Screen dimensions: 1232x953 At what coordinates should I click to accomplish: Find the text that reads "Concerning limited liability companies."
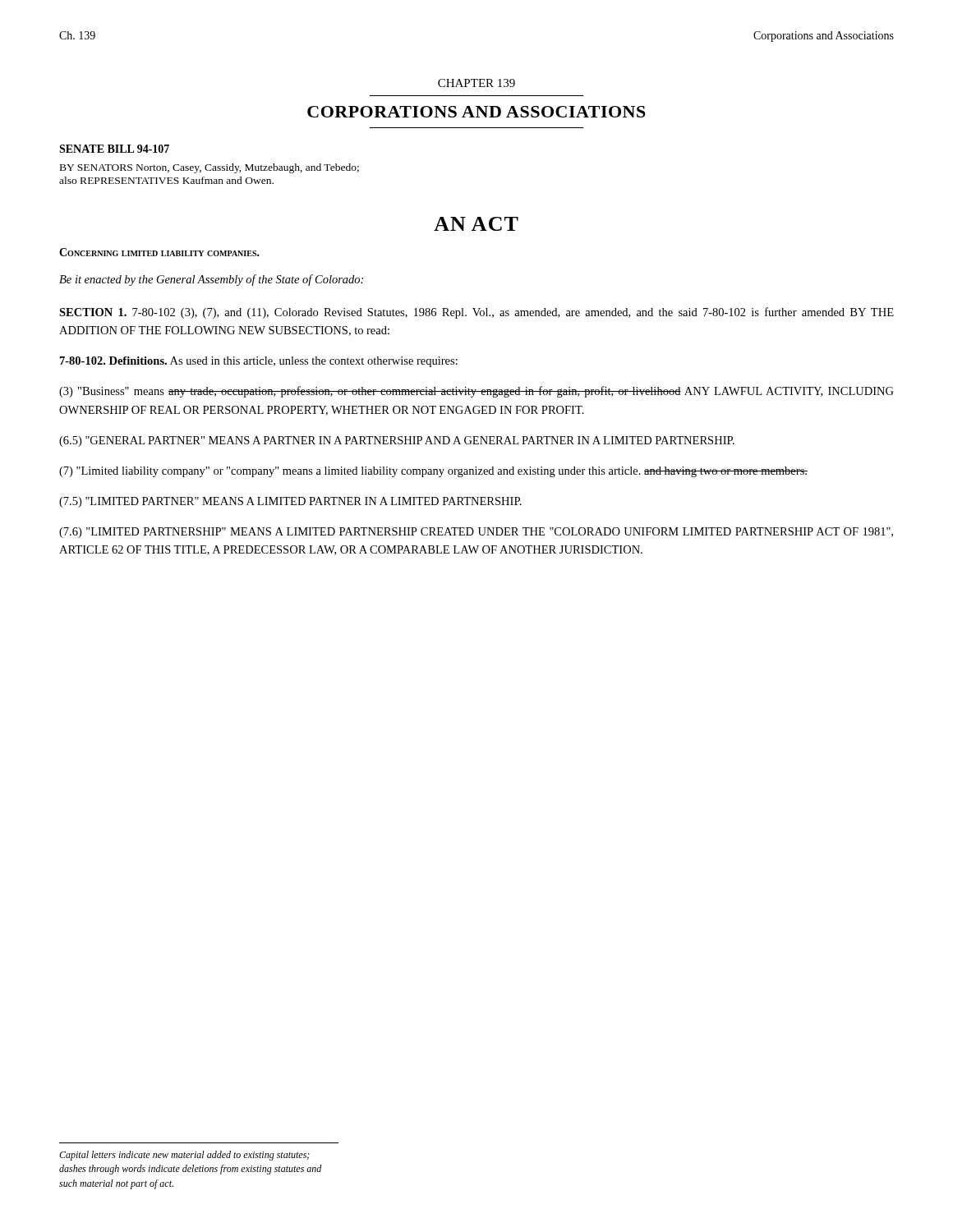tap(159, 253)
